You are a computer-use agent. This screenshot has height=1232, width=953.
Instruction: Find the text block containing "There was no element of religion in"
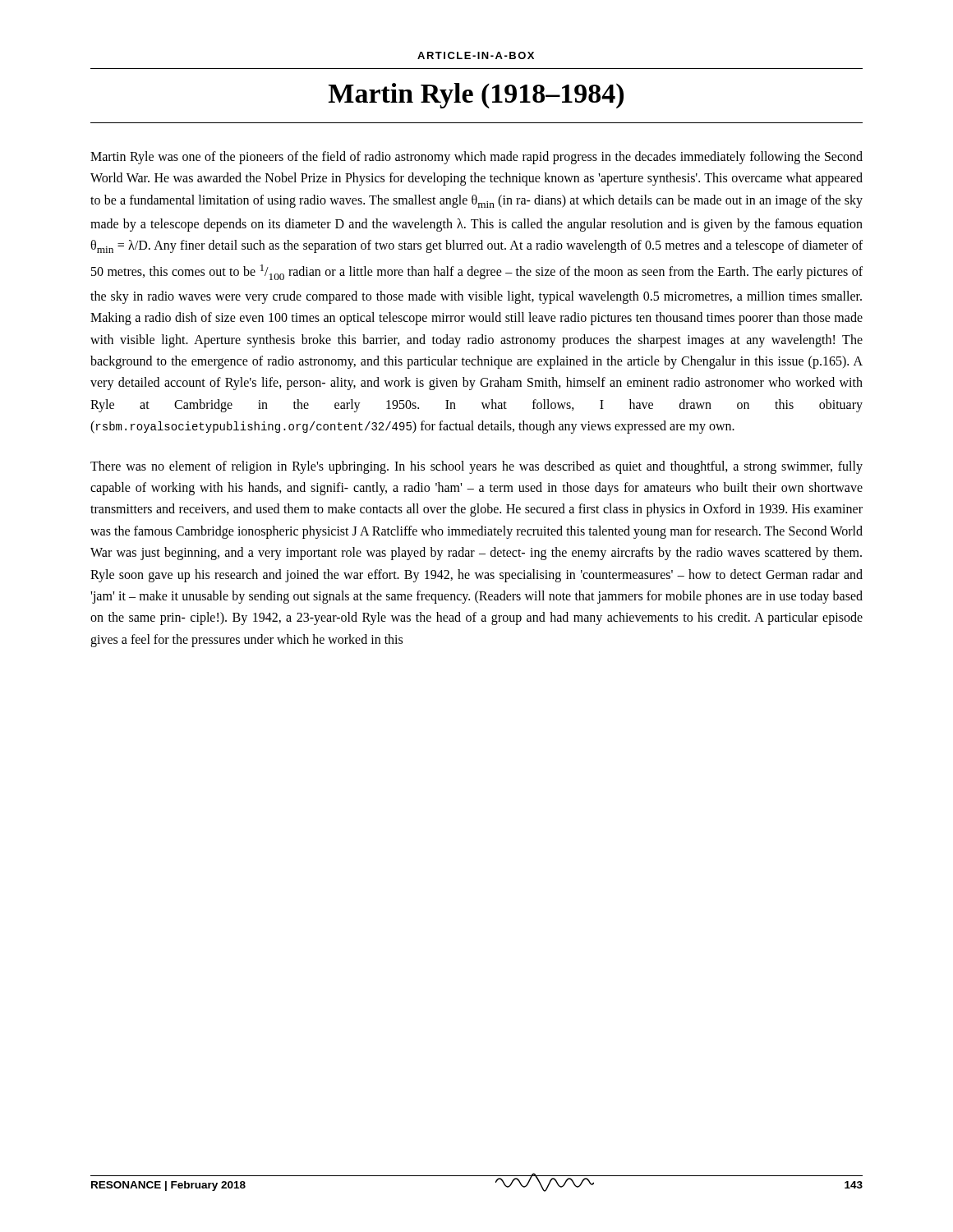[x=476, y=553]
